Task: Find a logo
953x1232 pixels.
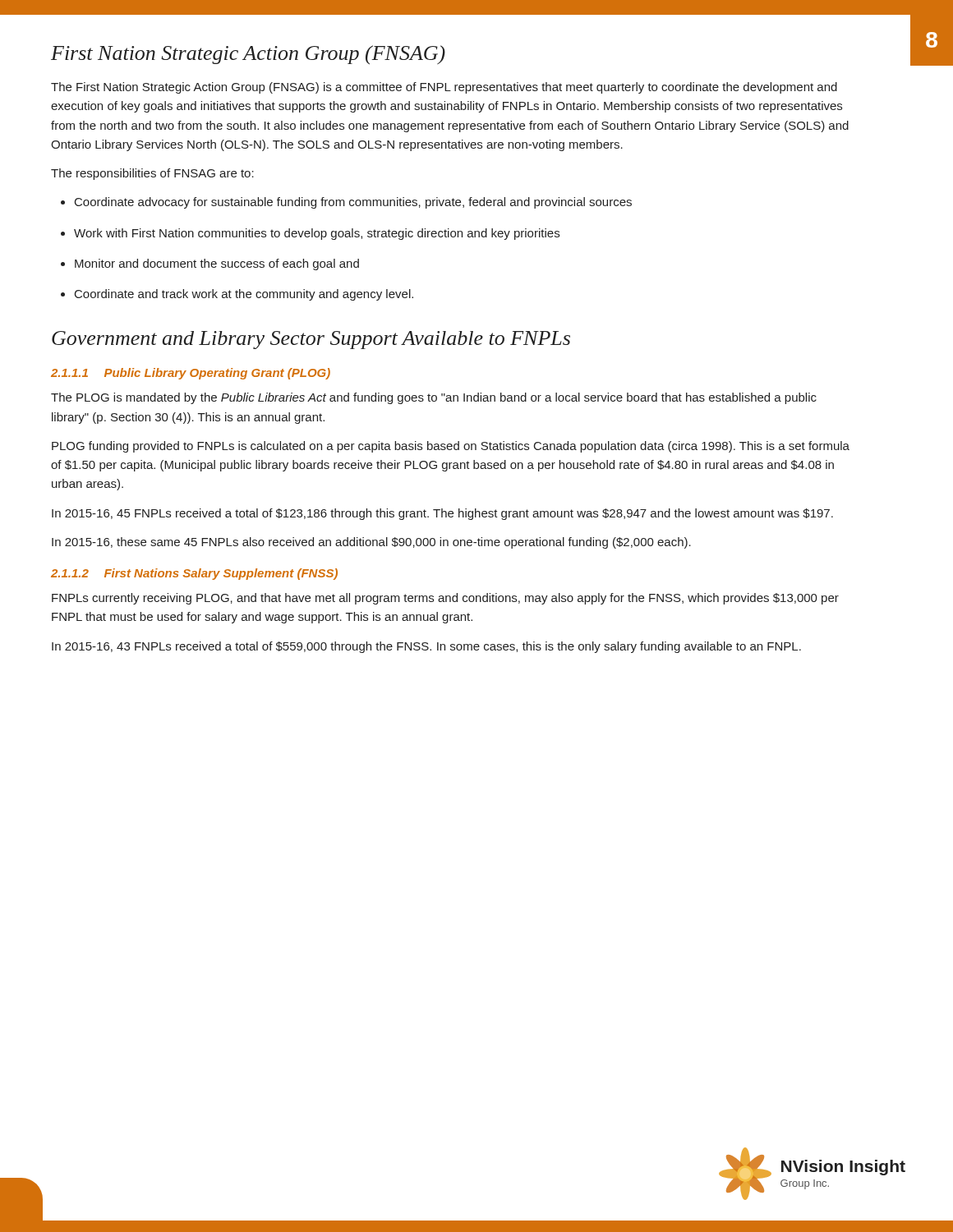Action: [x=811, y=1174]
